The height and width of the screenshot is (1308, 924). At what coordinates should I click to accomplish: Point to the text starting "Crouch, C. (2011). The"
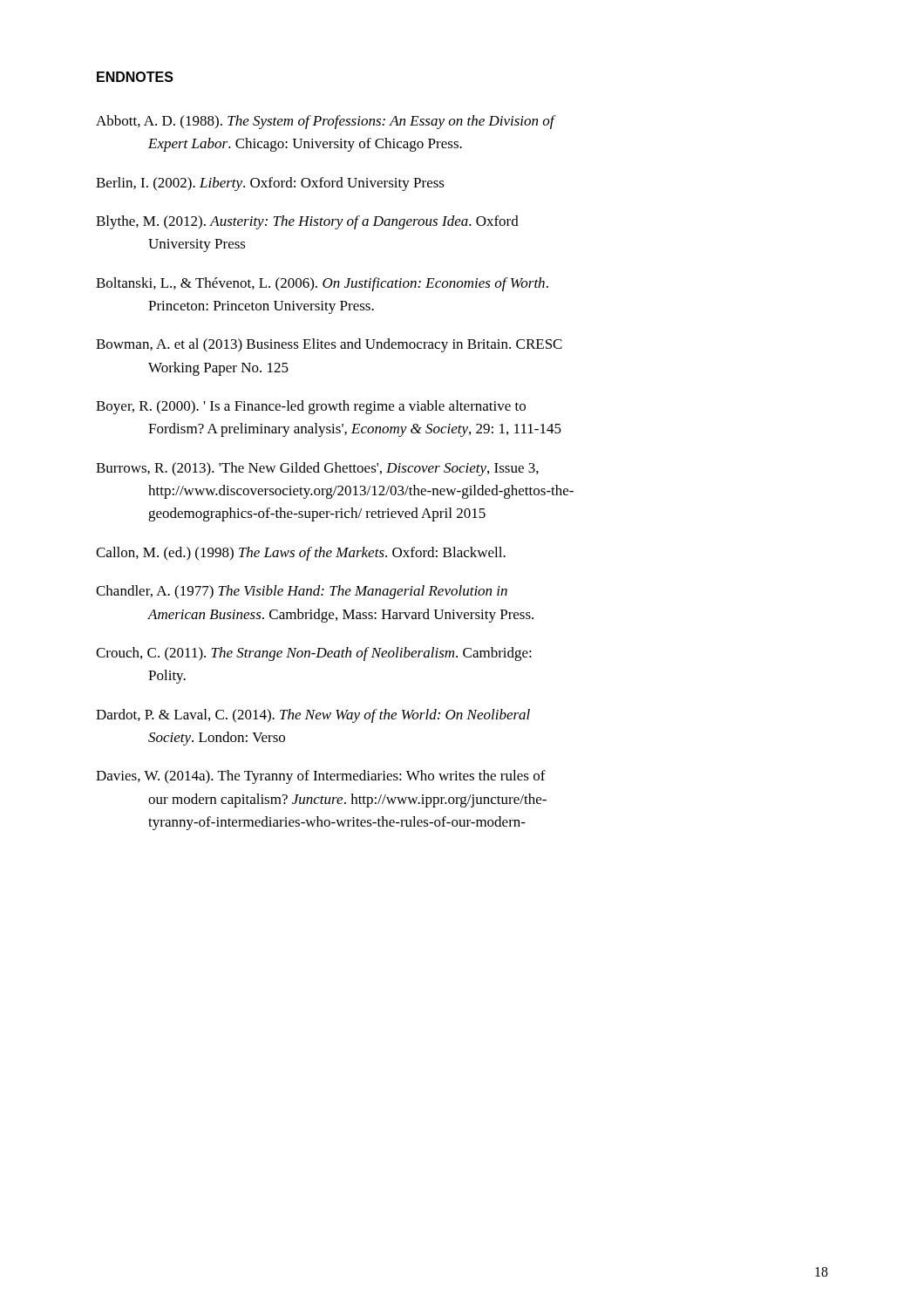click(462, 666)
